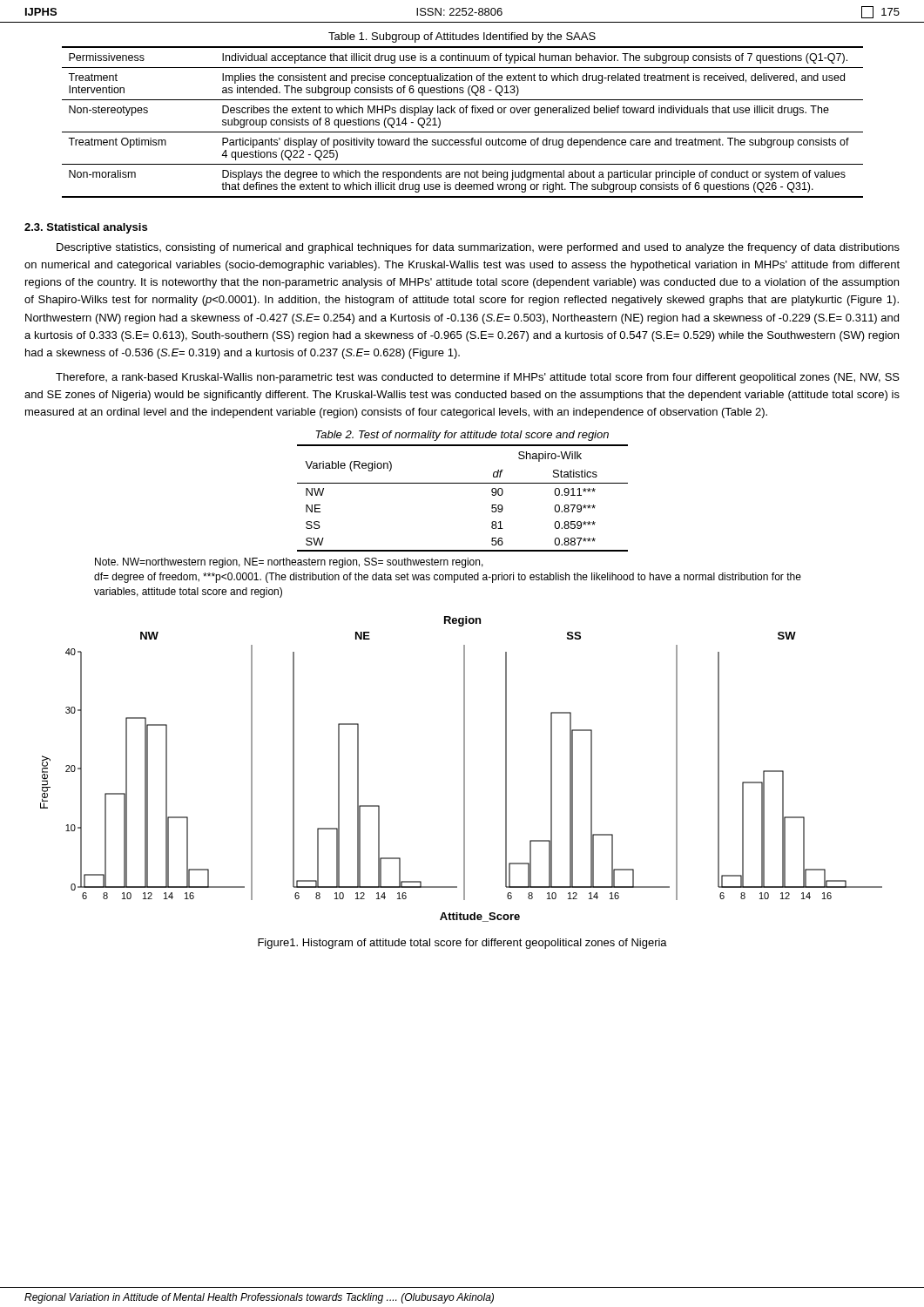Image resolution: width=924 pixels, height=1307 pixels.
Task: Select the table that reads "Variable (Region)"
Action: (462, 490)
